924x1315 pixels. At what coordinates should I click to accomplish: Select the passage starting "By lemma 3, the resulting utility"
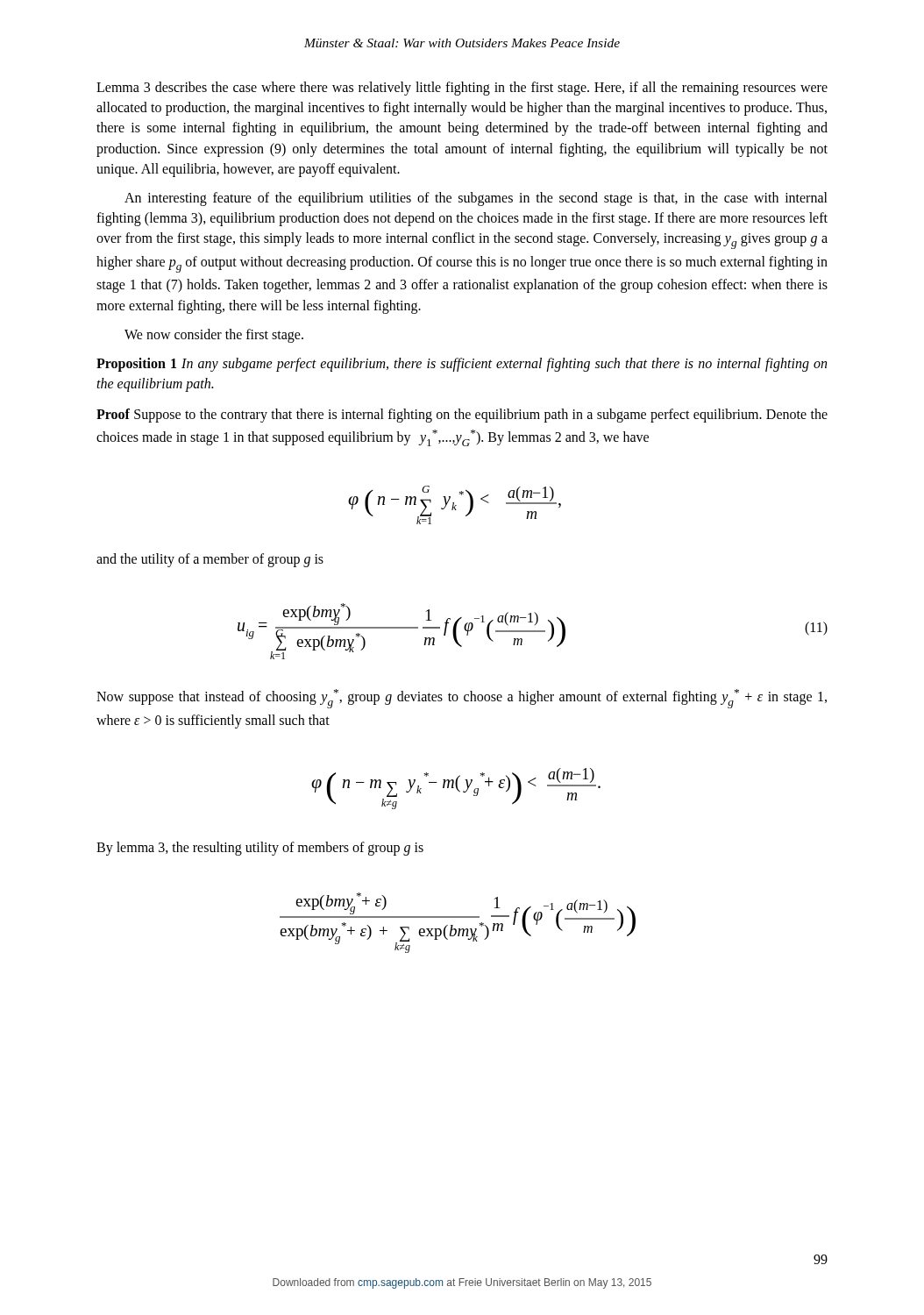tap(260, 849)
